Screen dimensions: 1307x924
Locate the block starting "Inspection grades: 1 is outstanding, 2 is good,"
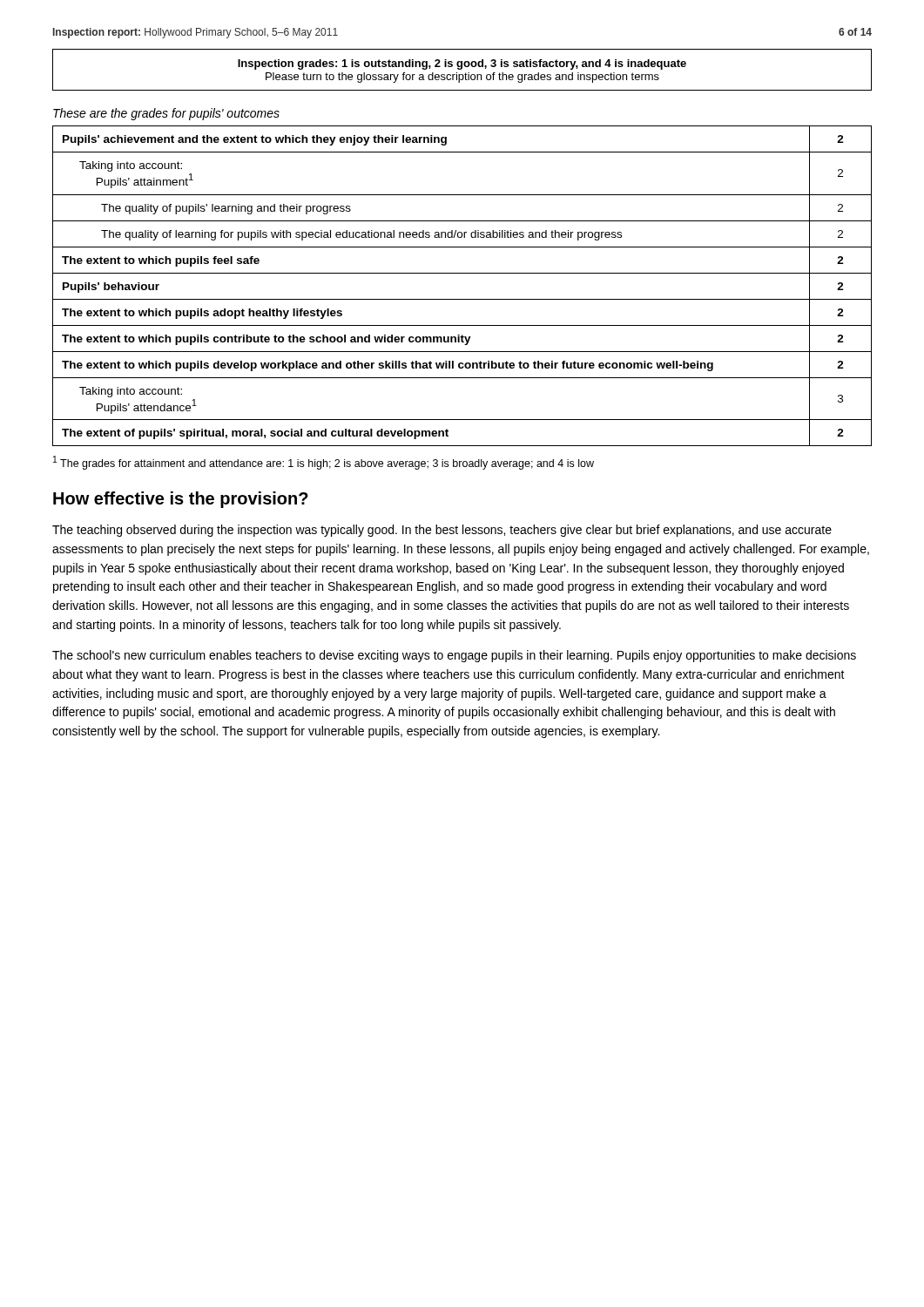462,70
